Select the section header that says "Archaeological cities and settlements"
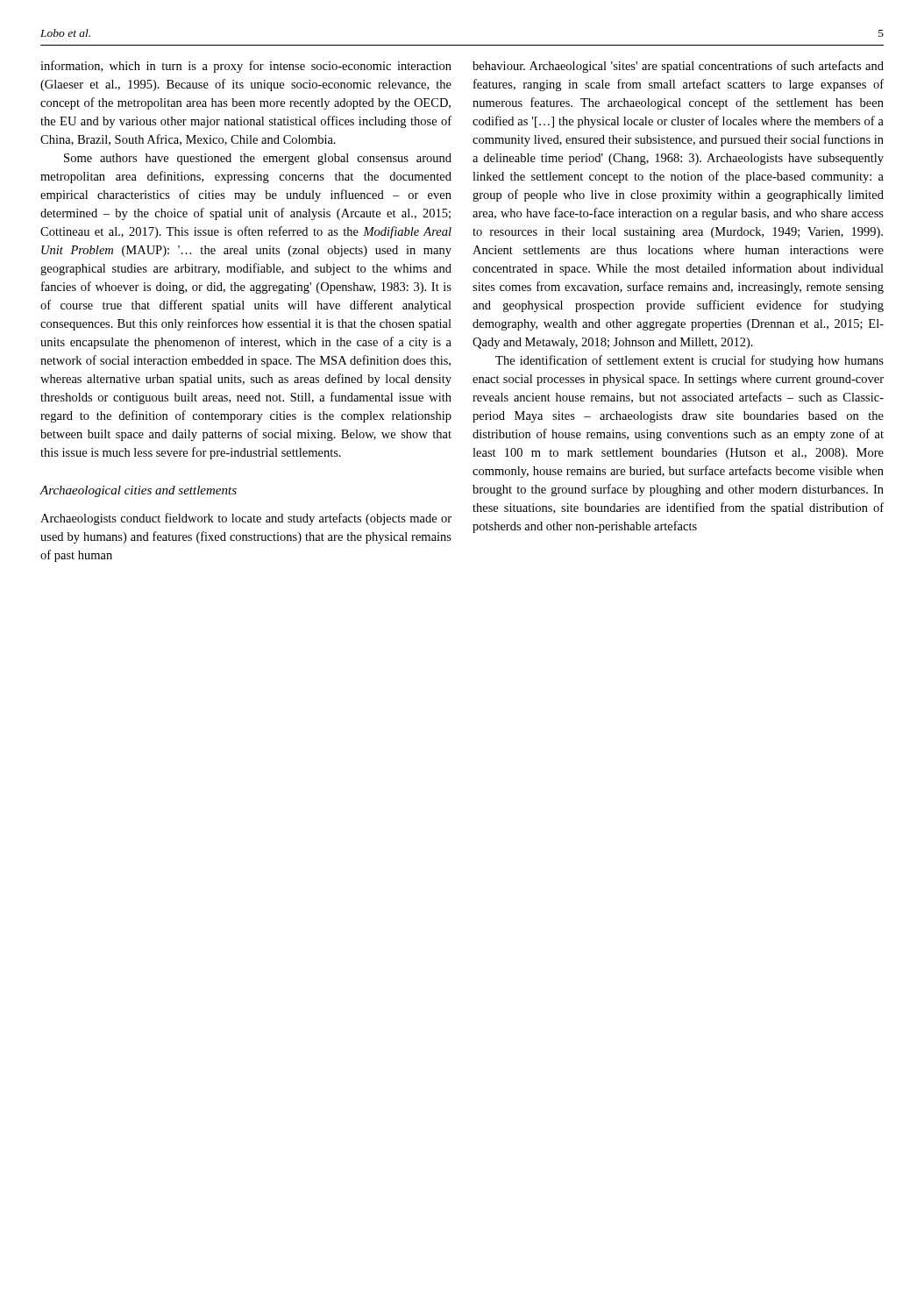The width and height of the screenshot is (924, 1315). [x=139, y=490]
